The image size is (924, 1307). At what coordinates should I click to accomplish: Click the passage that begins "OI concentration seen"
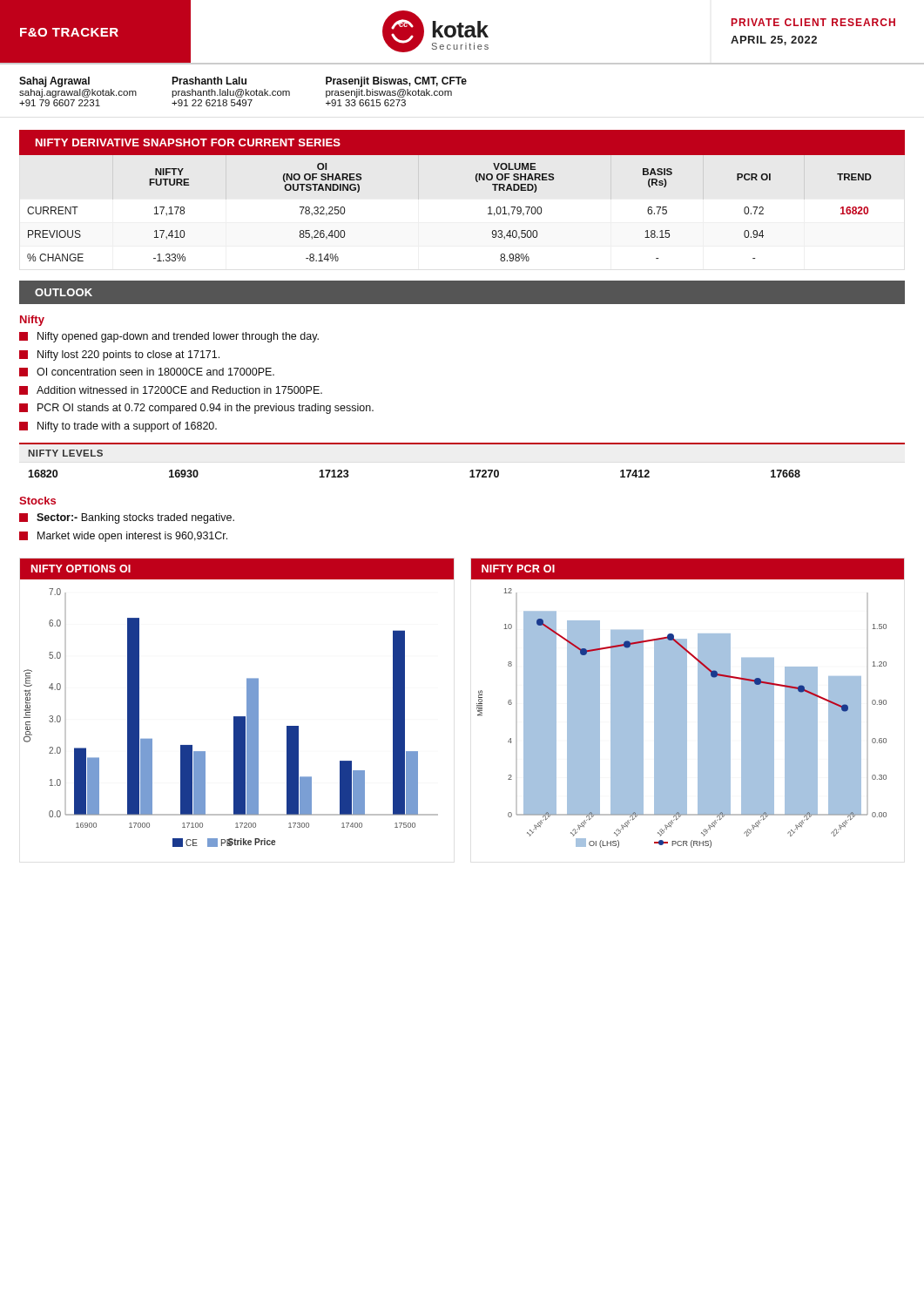(x=147, y=373)
